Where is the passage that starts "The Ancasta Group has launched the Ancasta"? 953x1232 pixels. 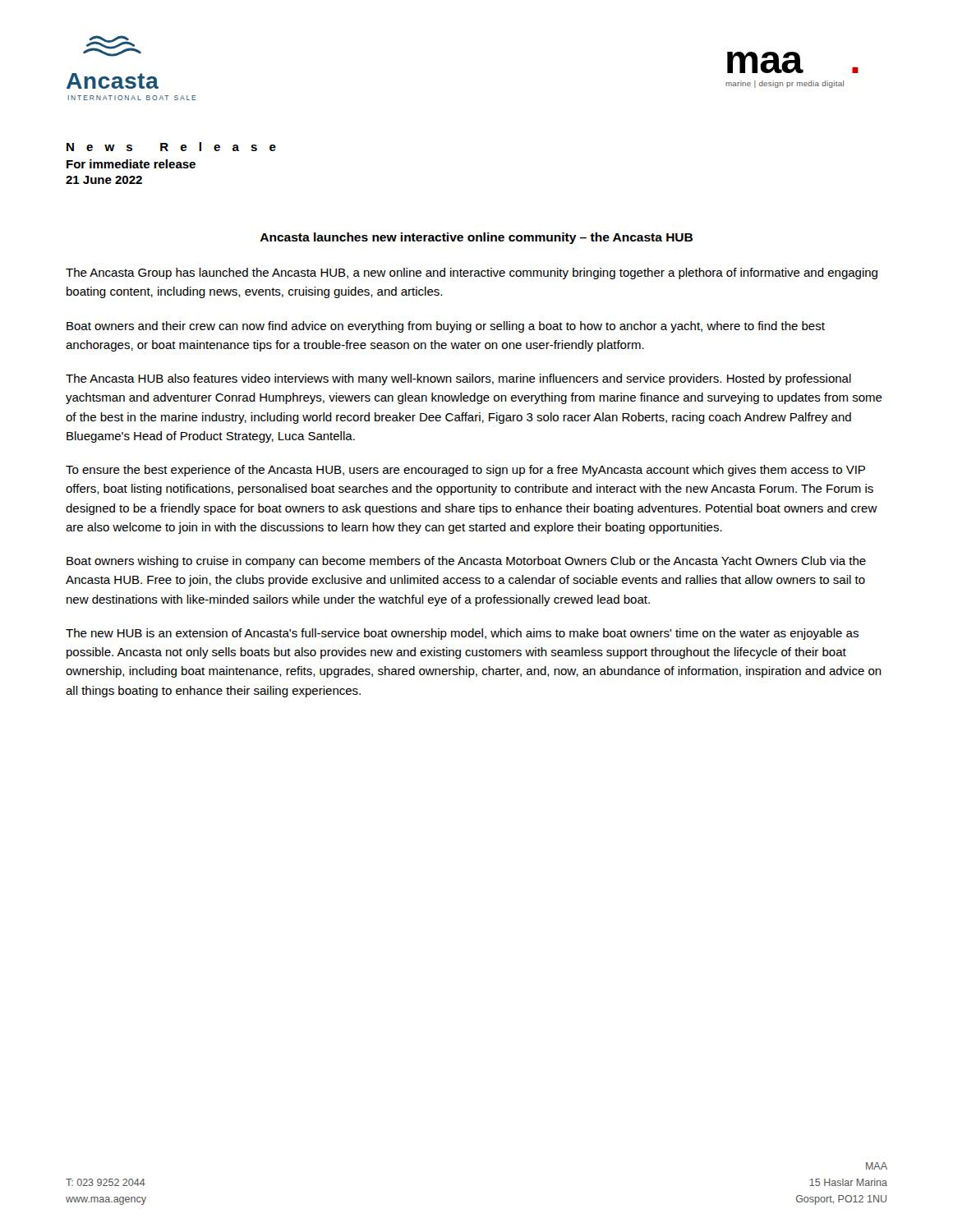[x=472, y=282]
